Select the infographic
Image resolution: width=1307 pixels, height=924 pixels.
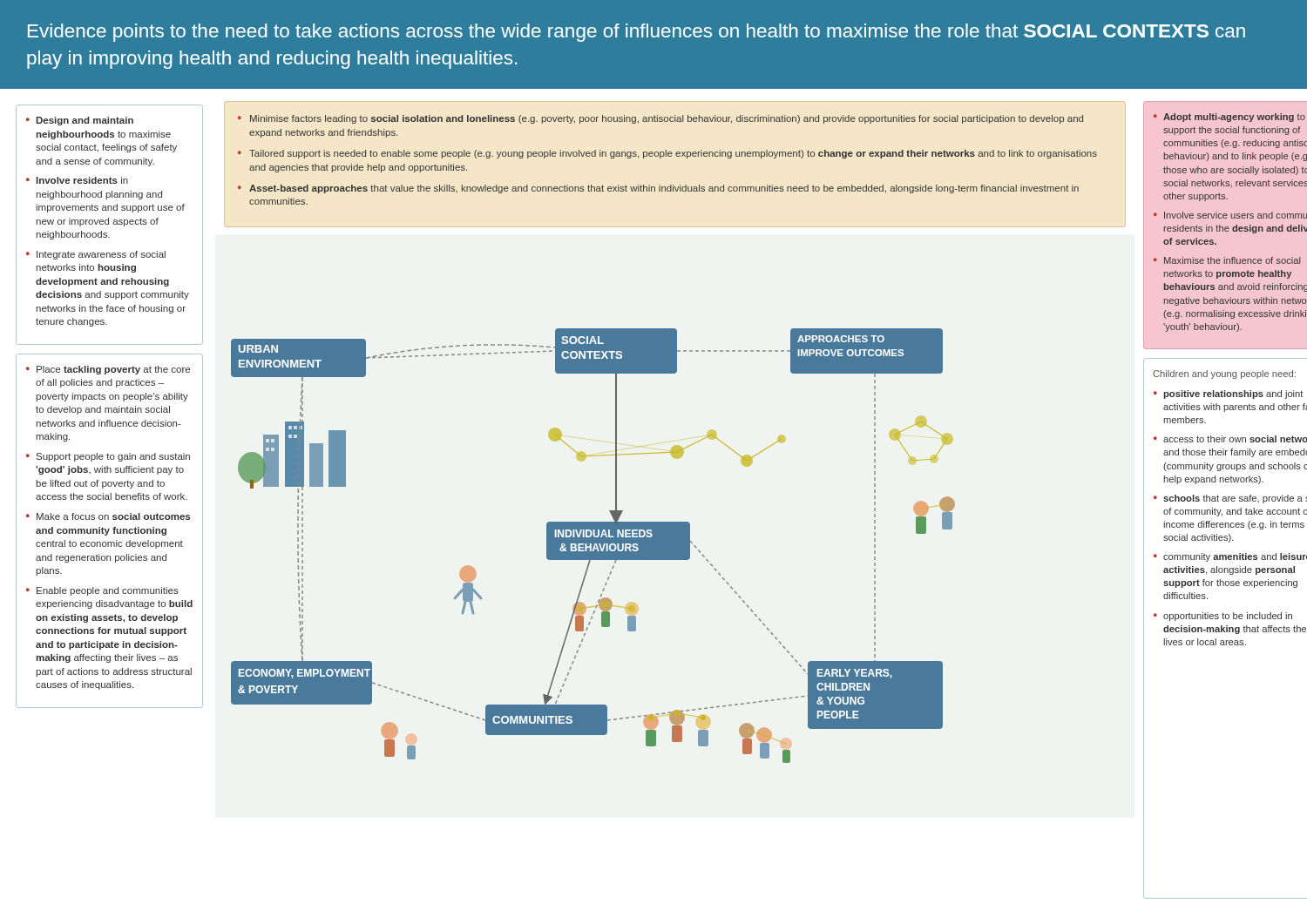click(x=675, y=571)
